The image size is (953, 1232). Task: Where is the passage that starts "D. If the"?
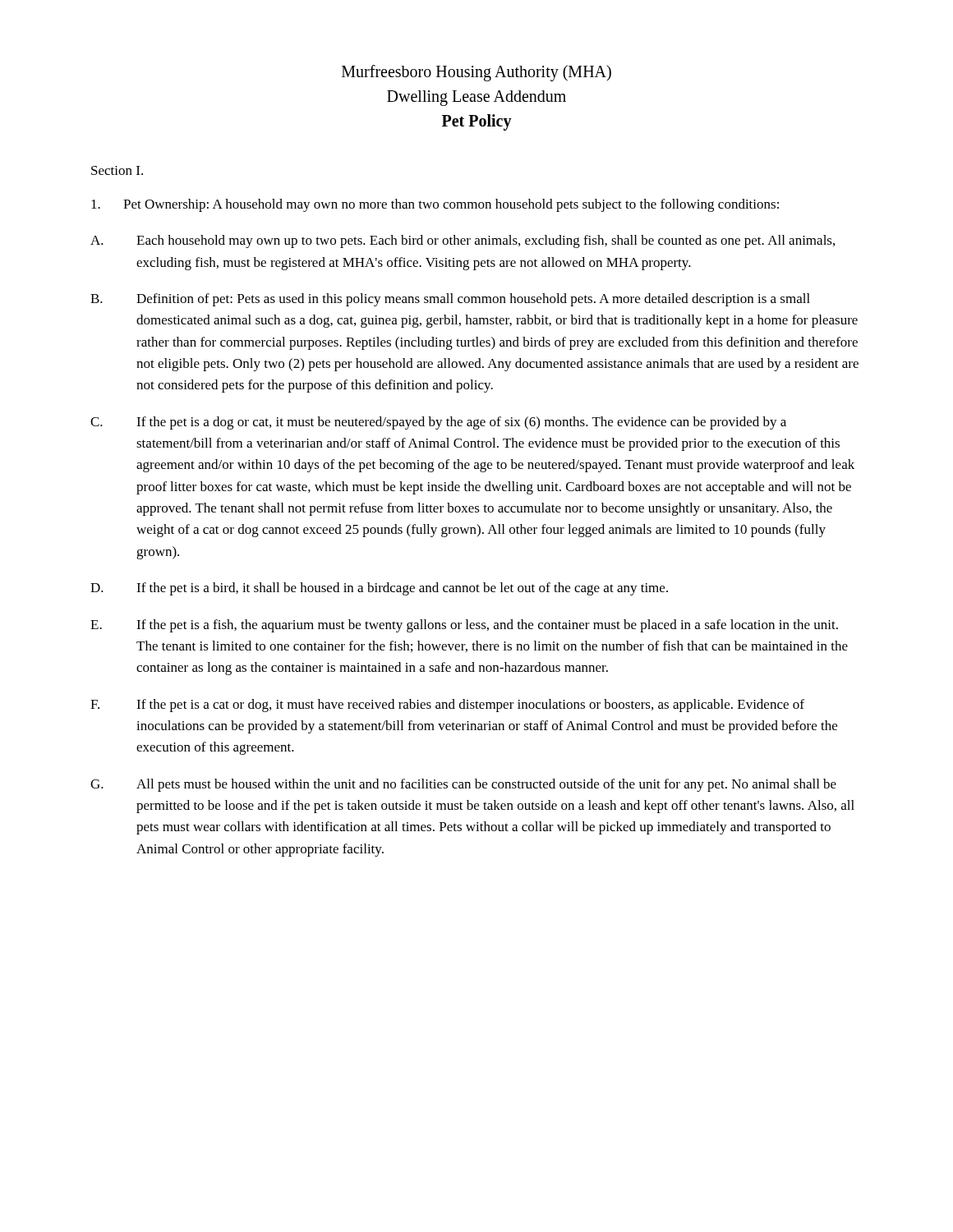point(476,588)
